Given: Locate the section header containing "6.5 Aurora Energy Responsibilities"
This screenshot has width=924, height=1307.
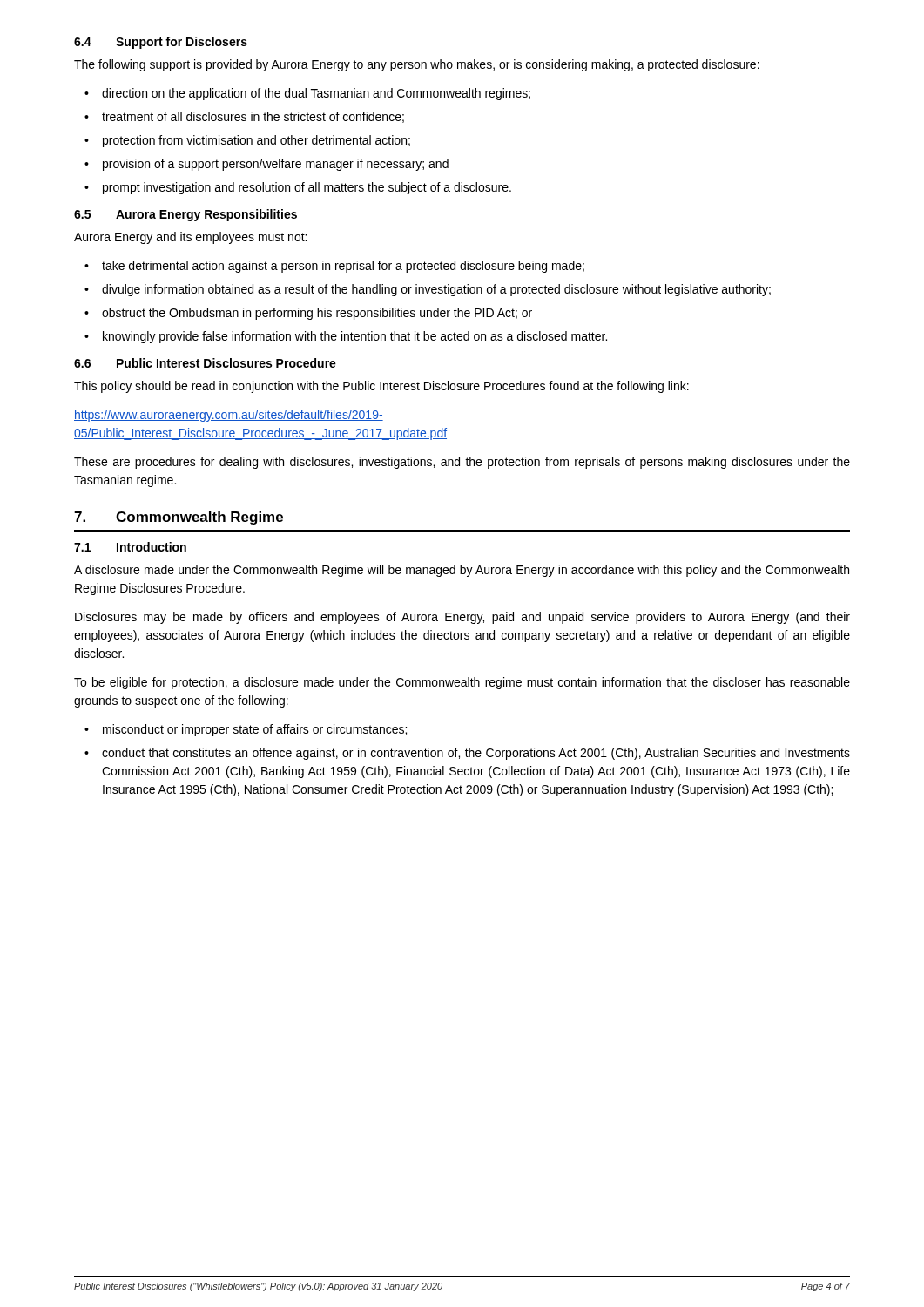Looking at the screenshot, I should click(x=186, y=214).
